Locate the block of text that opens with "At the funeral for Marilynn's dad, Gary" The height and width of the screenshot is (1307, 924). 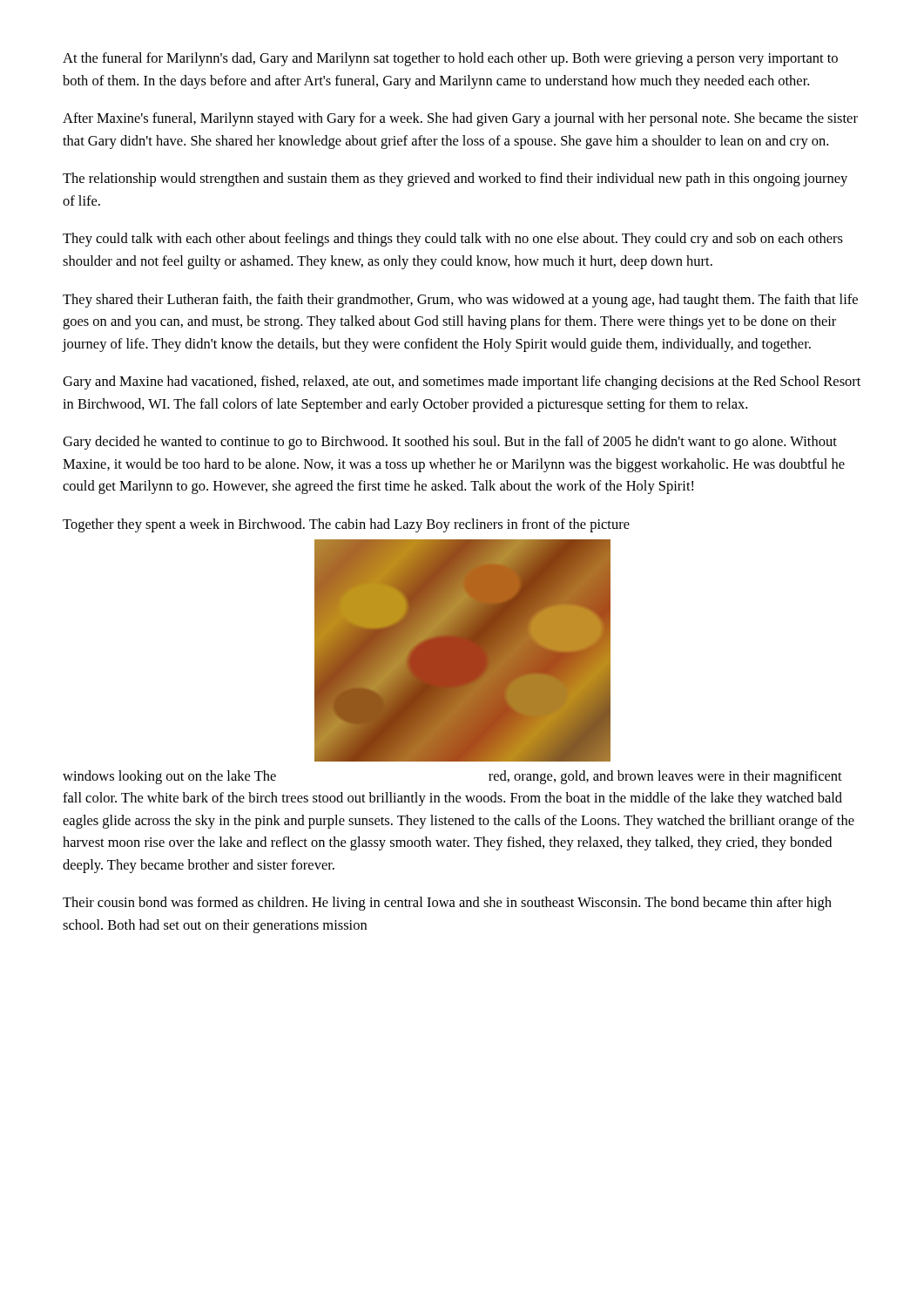click(x=450, y=69)
